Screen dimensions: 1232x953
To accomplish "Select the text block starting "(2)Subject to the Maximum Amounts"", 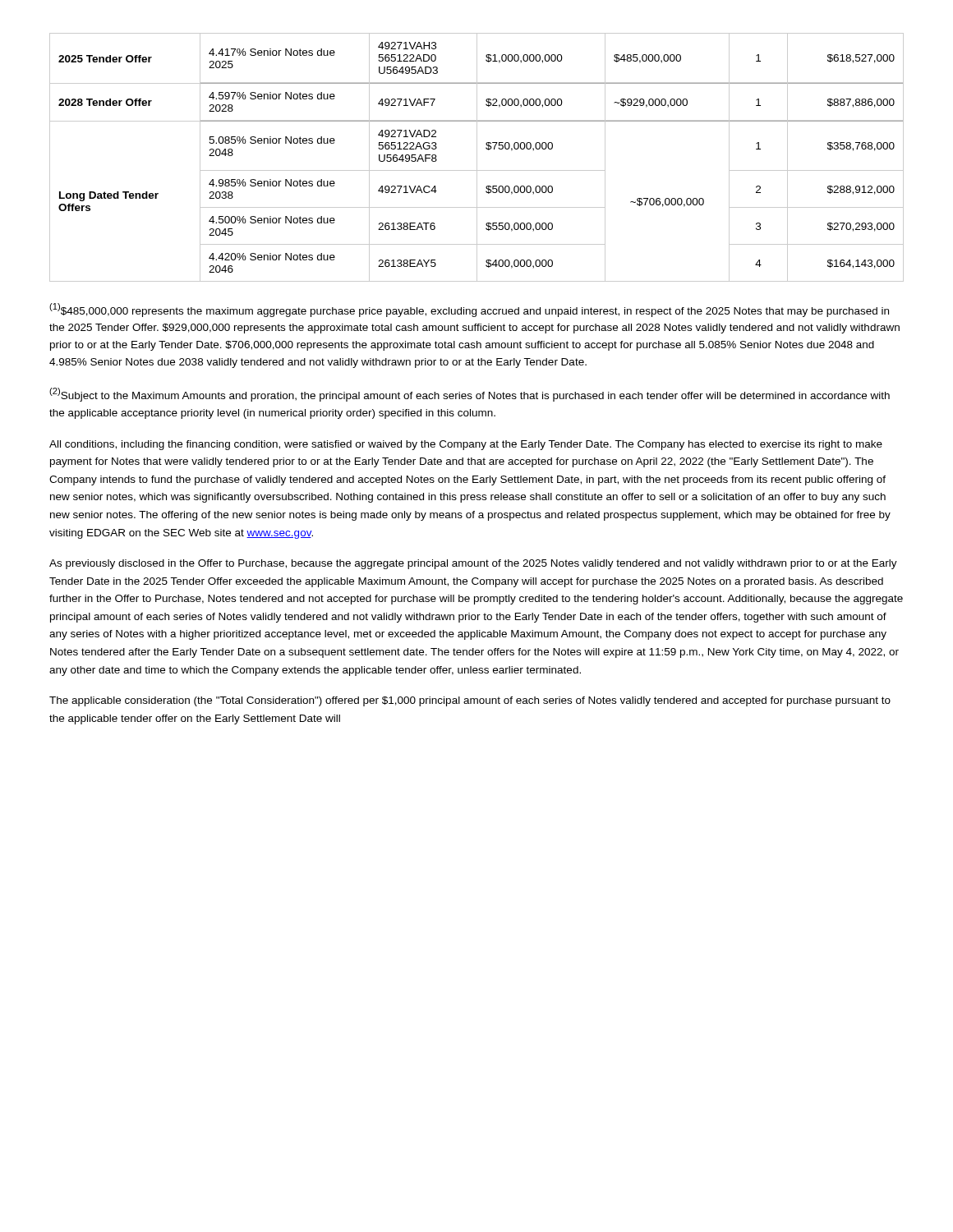I will point(470,402).
